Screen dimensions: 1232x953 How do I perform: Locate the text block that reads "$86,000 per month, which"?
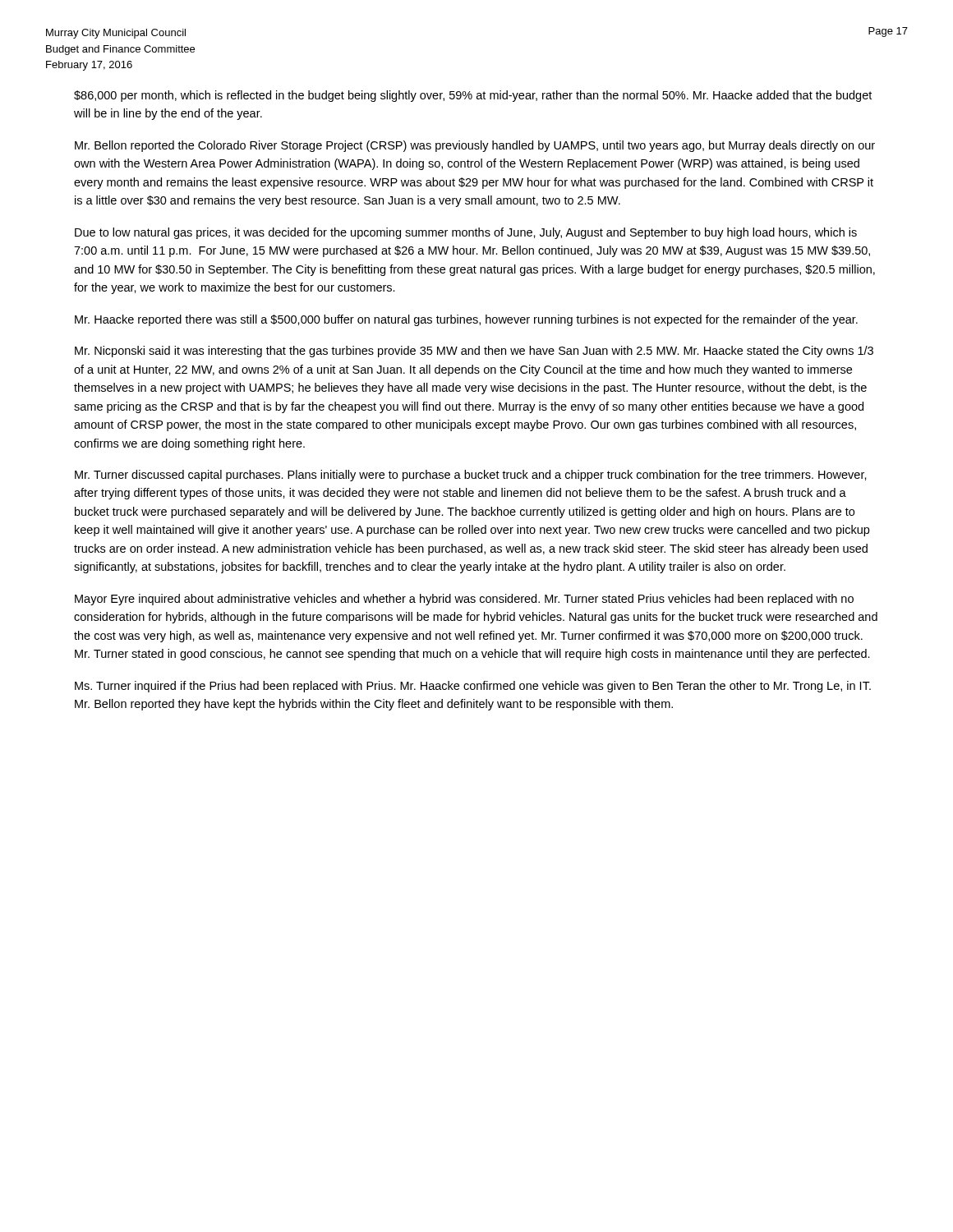pos(473,104)
